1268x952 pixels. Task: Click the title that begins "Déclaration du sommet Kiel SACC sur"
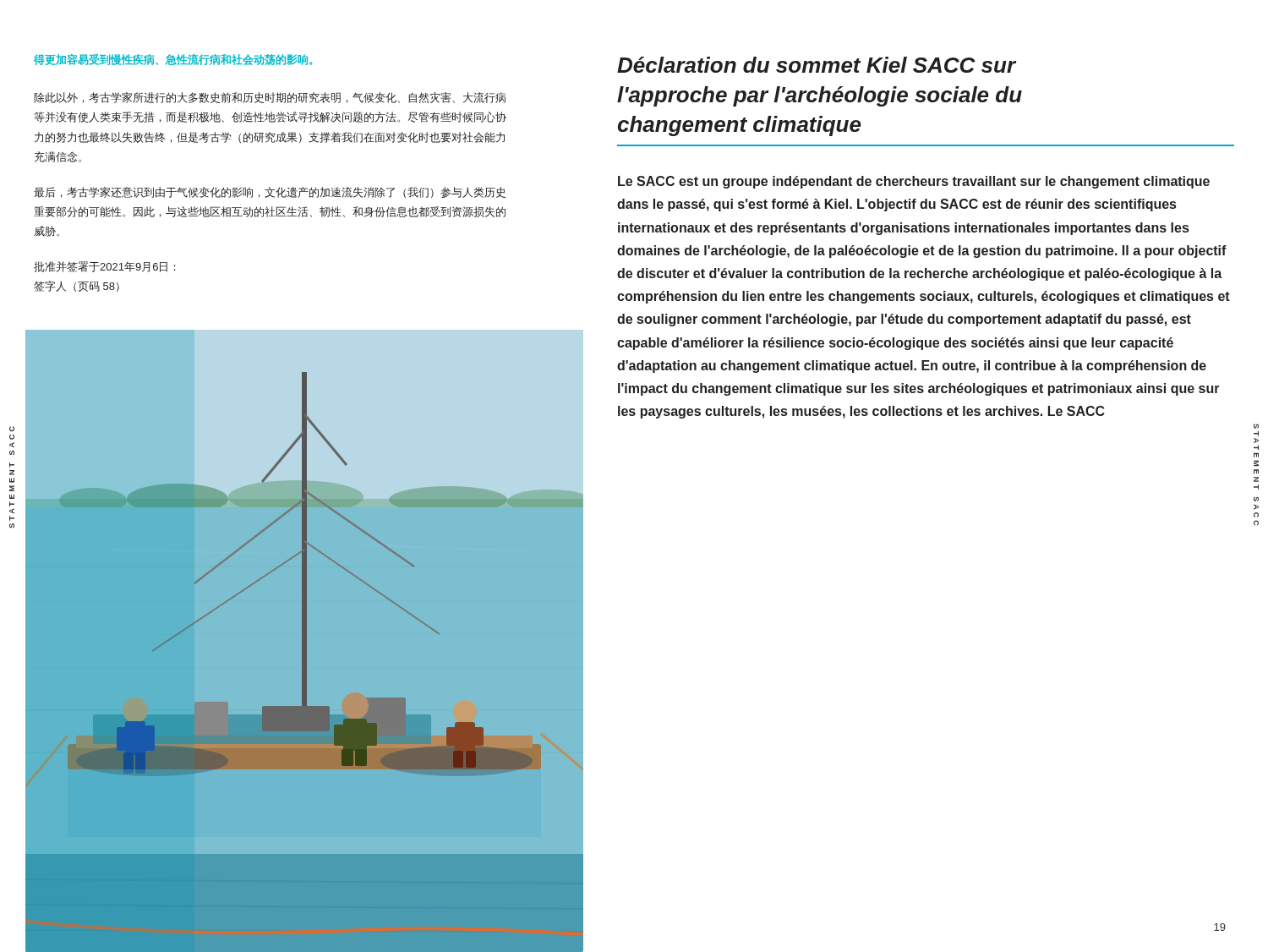(820, 95)
